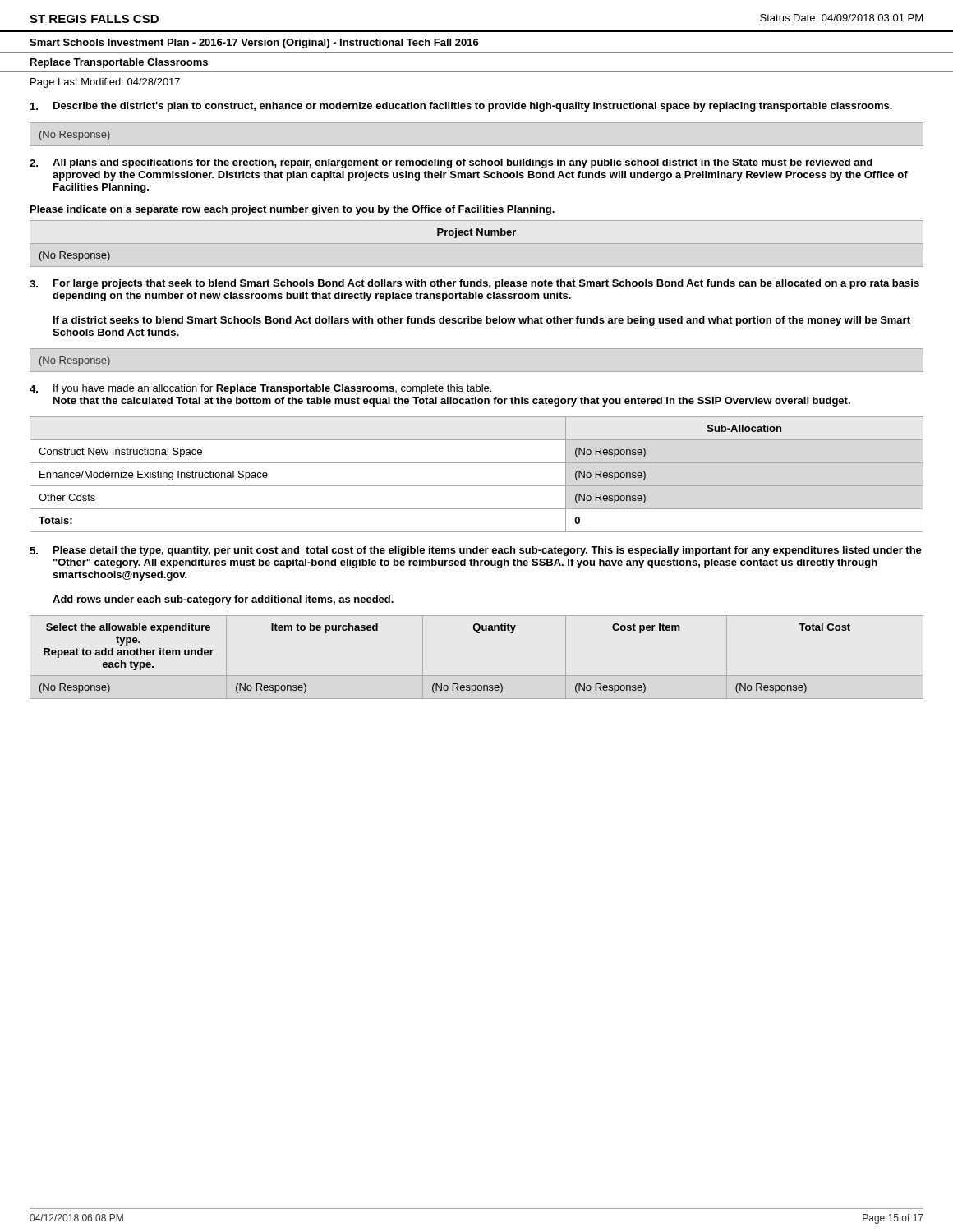Point to the block beginning "Describe the district's plan to construct,"
Viewport: 953px width, 1232px height.
pos(461,106)
